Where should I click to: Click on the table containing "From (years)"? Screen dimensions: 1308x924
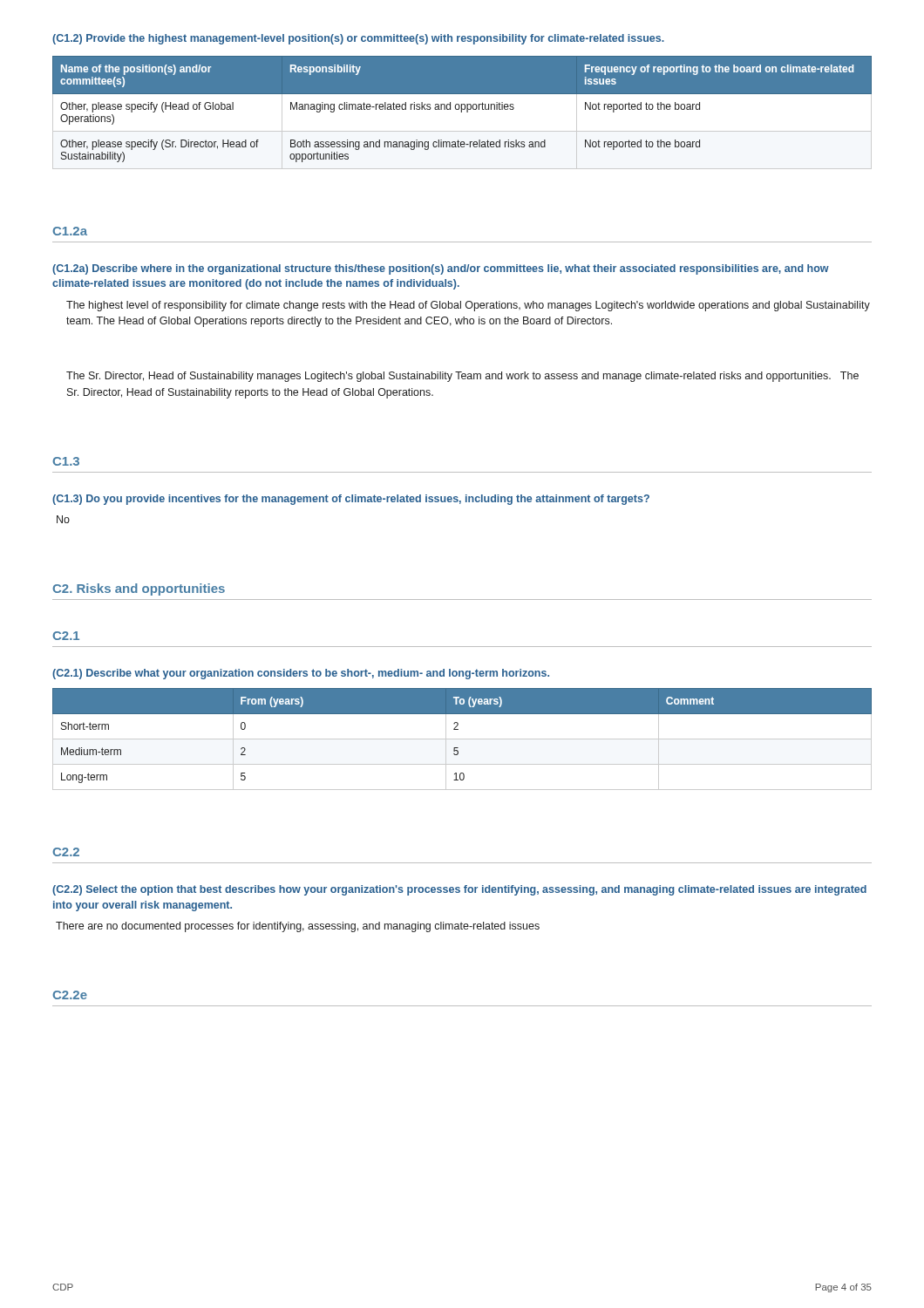(x=462, y=739)
